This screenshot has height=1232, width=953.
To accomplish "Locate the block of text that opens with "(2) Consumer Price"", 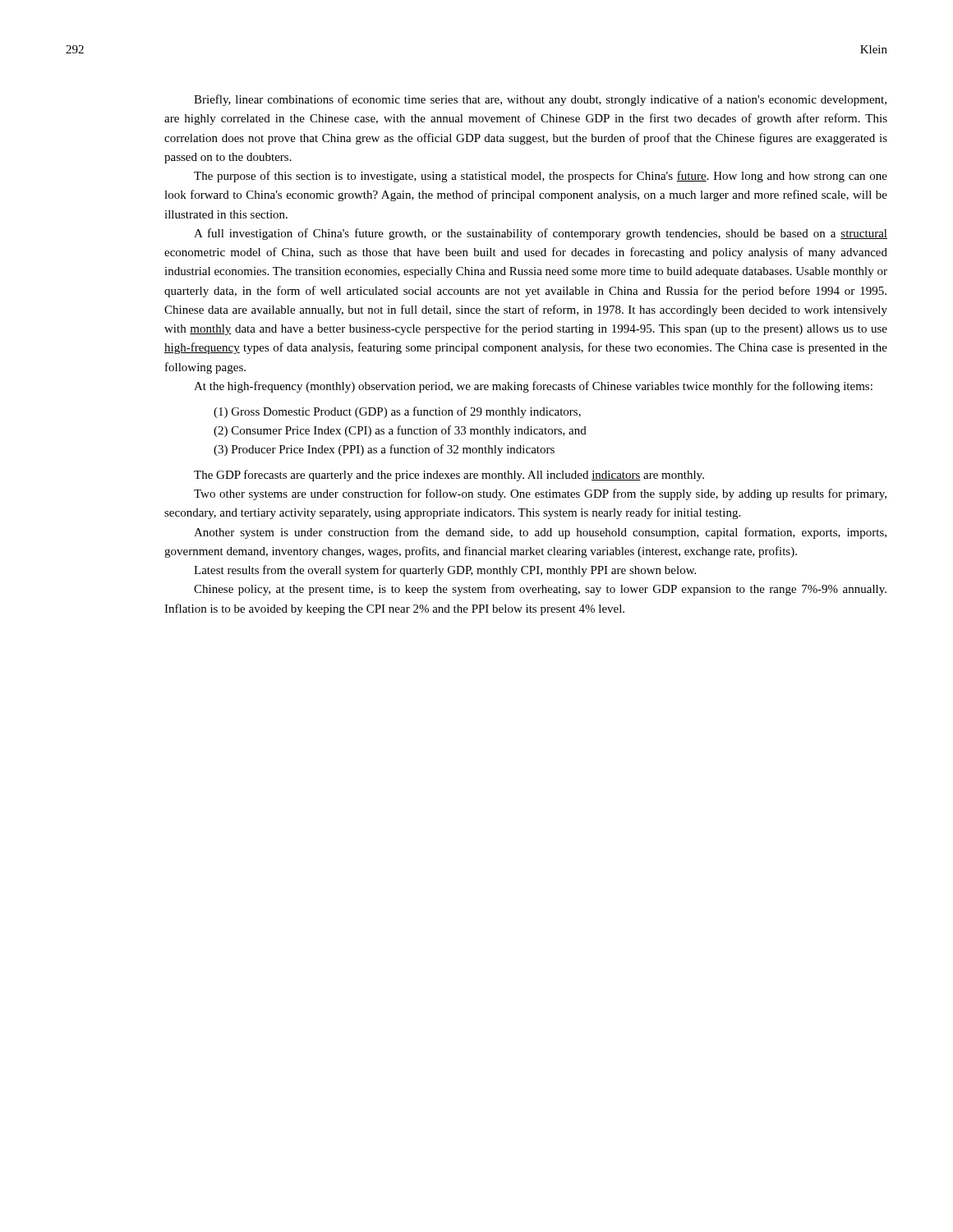I will [550, 431].
